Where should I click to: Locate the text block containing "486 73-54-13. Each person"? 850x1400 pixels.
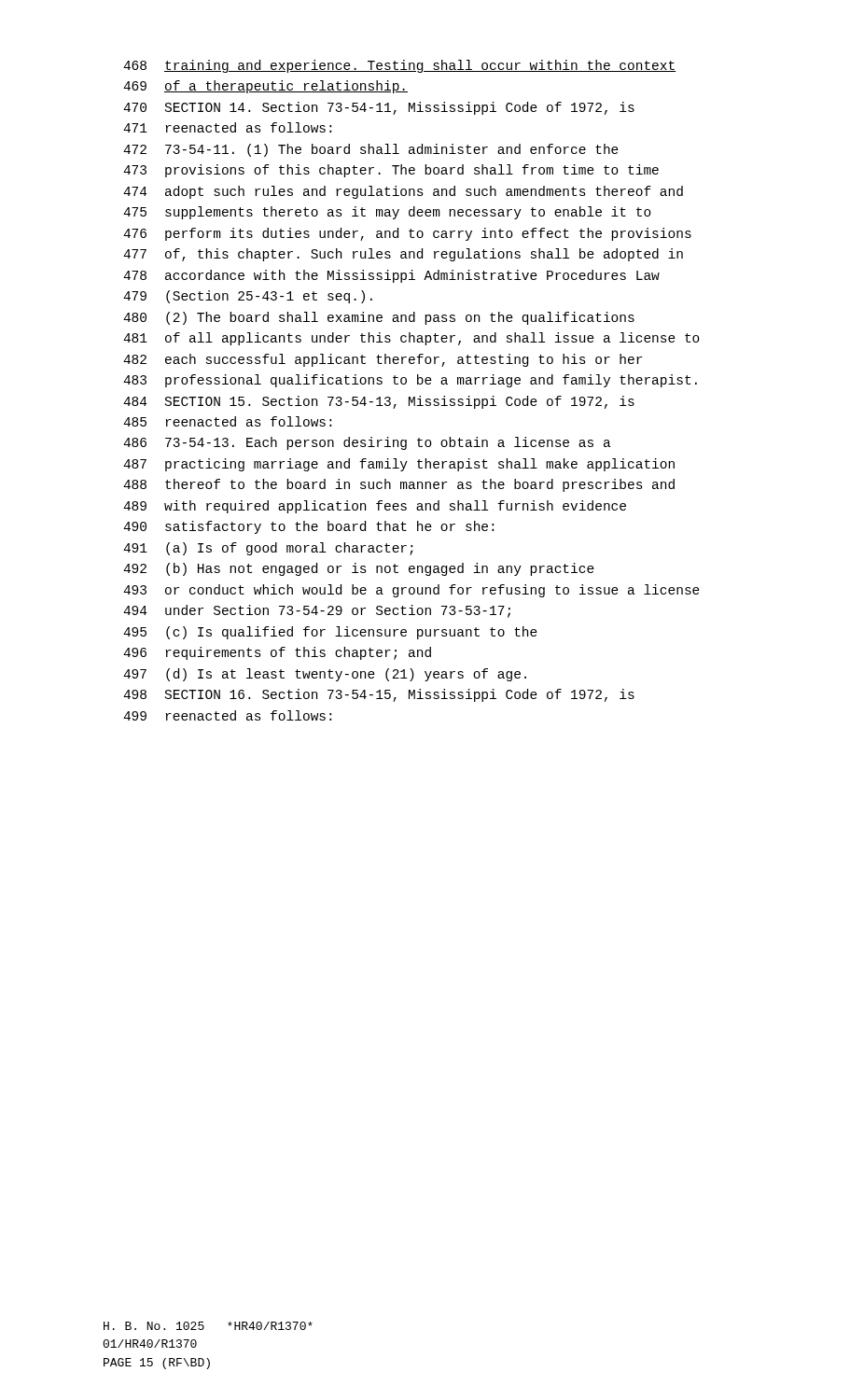point(439,444)
